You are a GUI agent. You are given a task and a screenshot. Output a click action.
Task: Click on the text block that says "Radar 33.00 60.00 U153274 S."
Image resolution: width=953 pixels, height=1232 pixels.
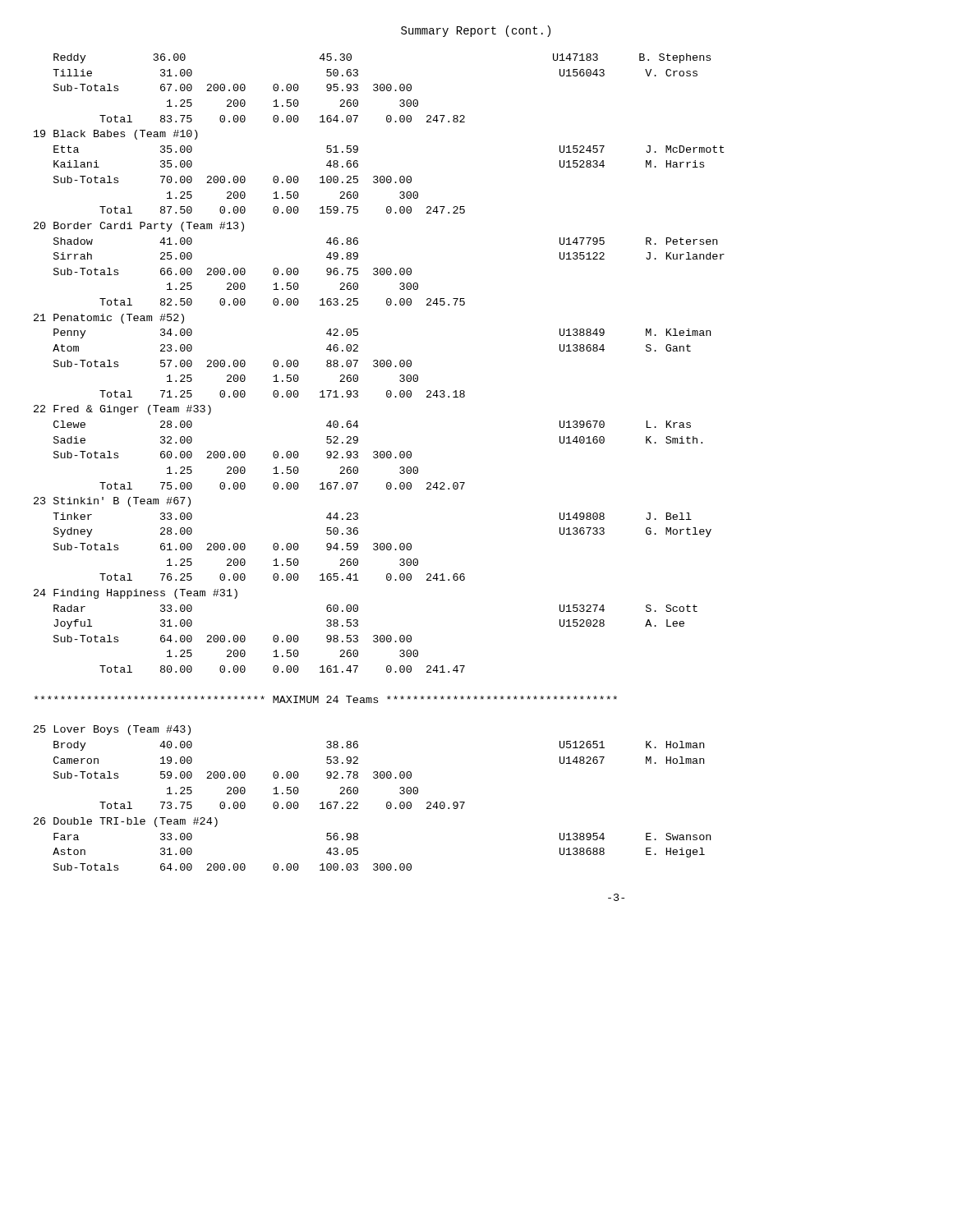[x=375, y=639]
